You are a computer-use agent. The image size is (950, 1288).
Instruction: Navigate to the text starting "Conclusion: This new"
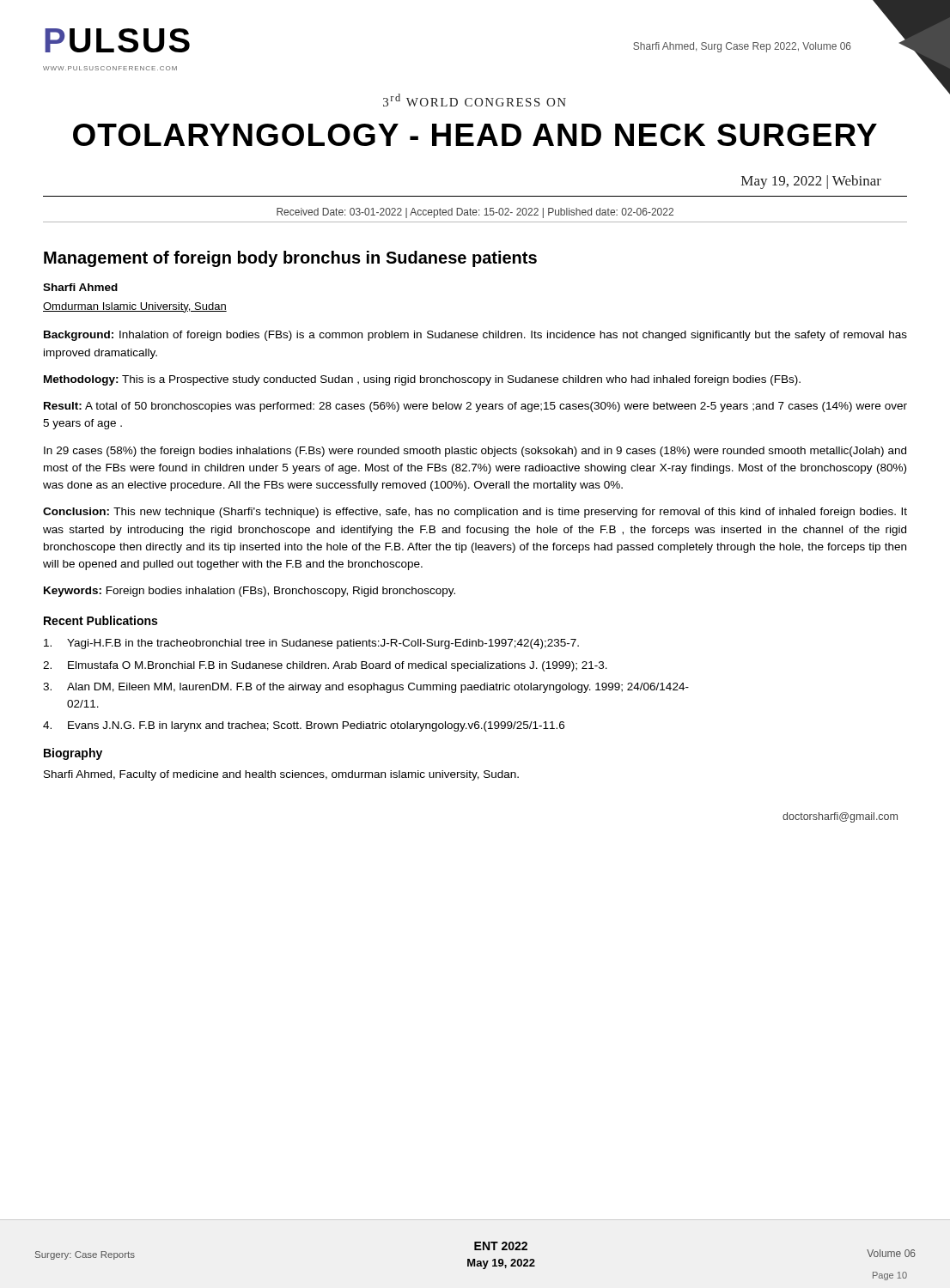click(x=475, y=538)
